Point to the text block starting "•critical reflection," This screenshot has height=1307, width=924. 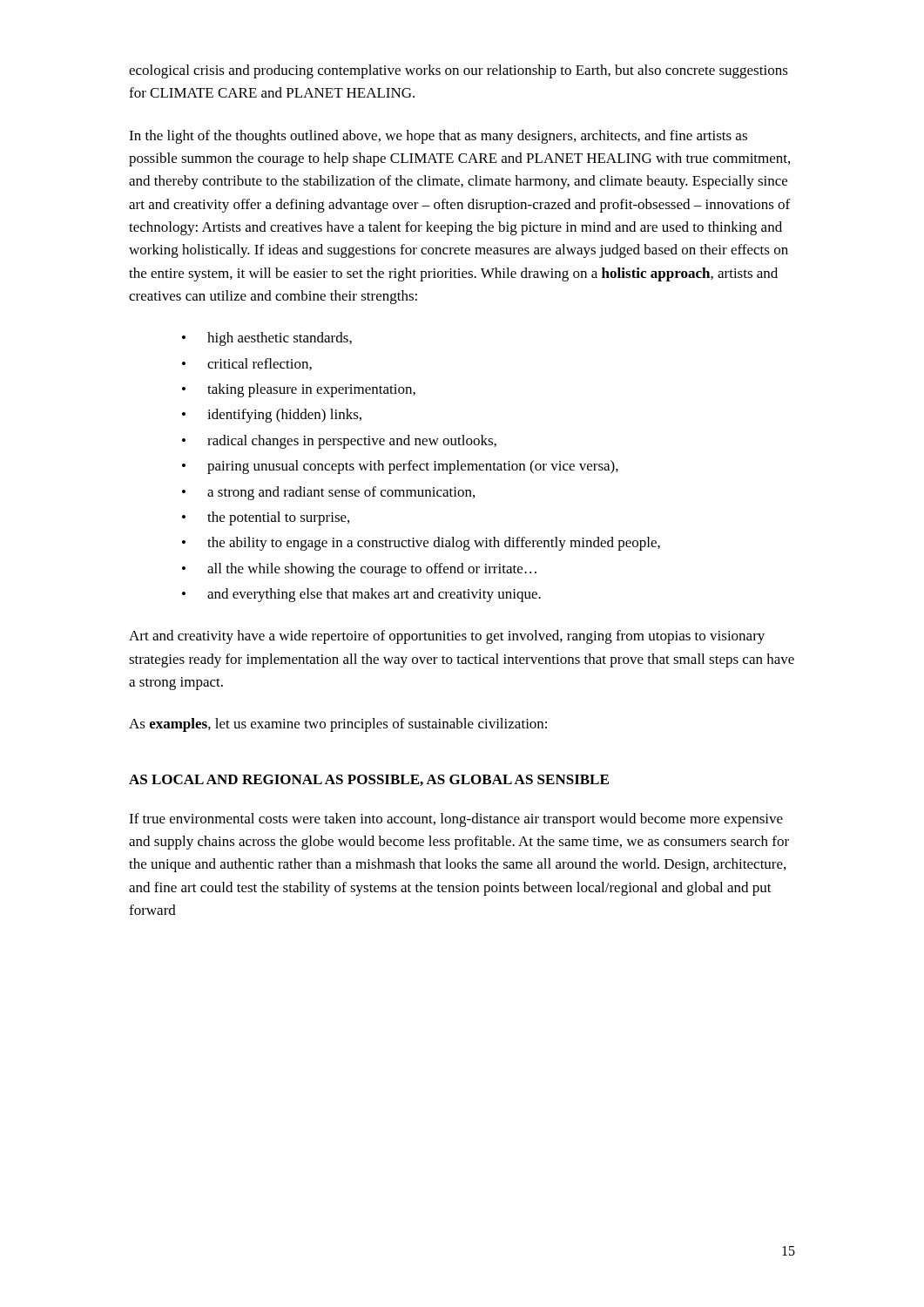pos(247,364)
